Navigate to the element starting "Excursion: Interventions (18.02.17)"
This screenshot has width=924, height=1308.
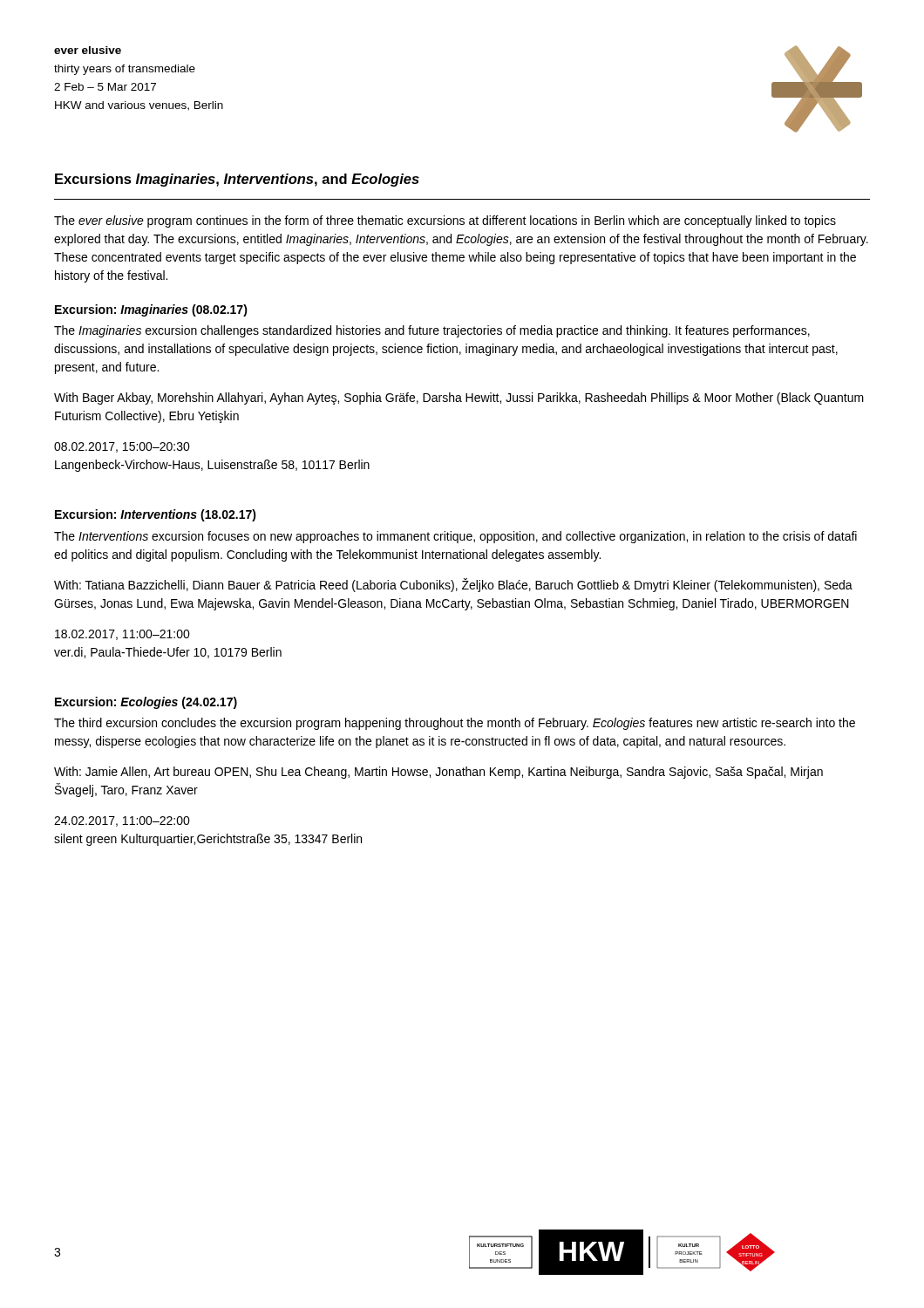pos(155,515)
